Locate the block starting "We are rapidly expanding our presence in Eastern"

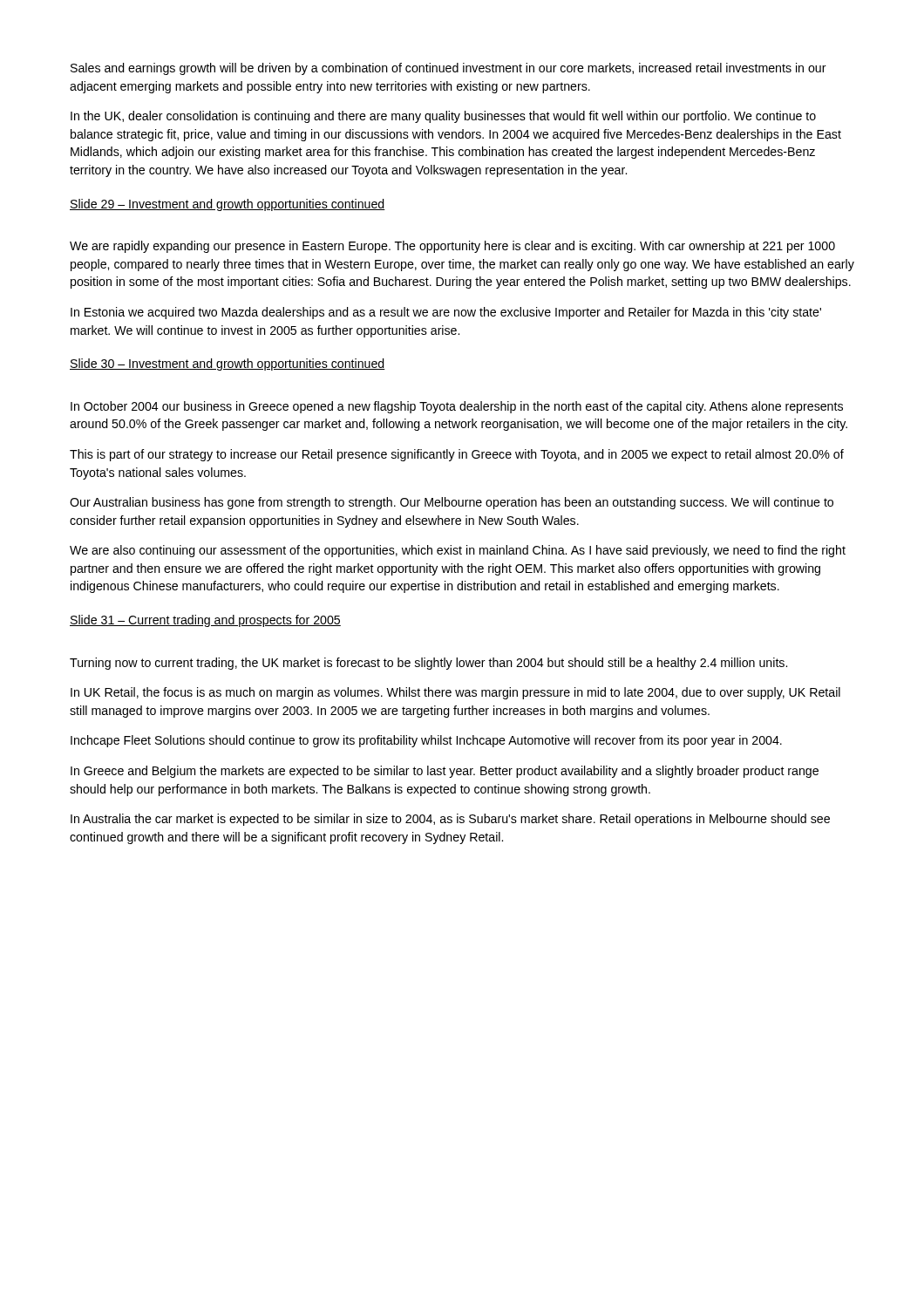(x=462, y=264)
